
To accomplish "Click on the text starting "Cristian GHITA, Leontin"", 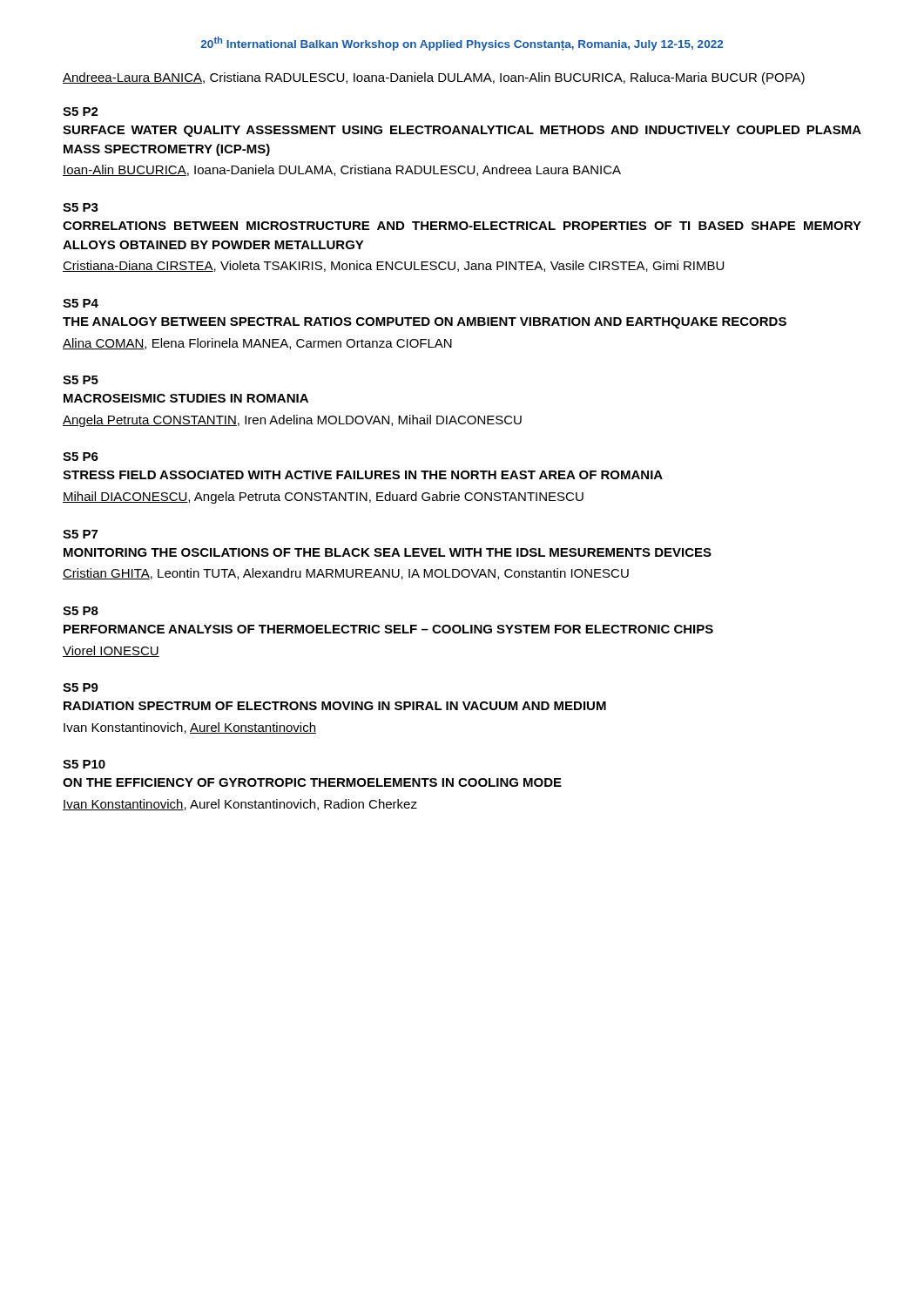I will pos(346,573).
